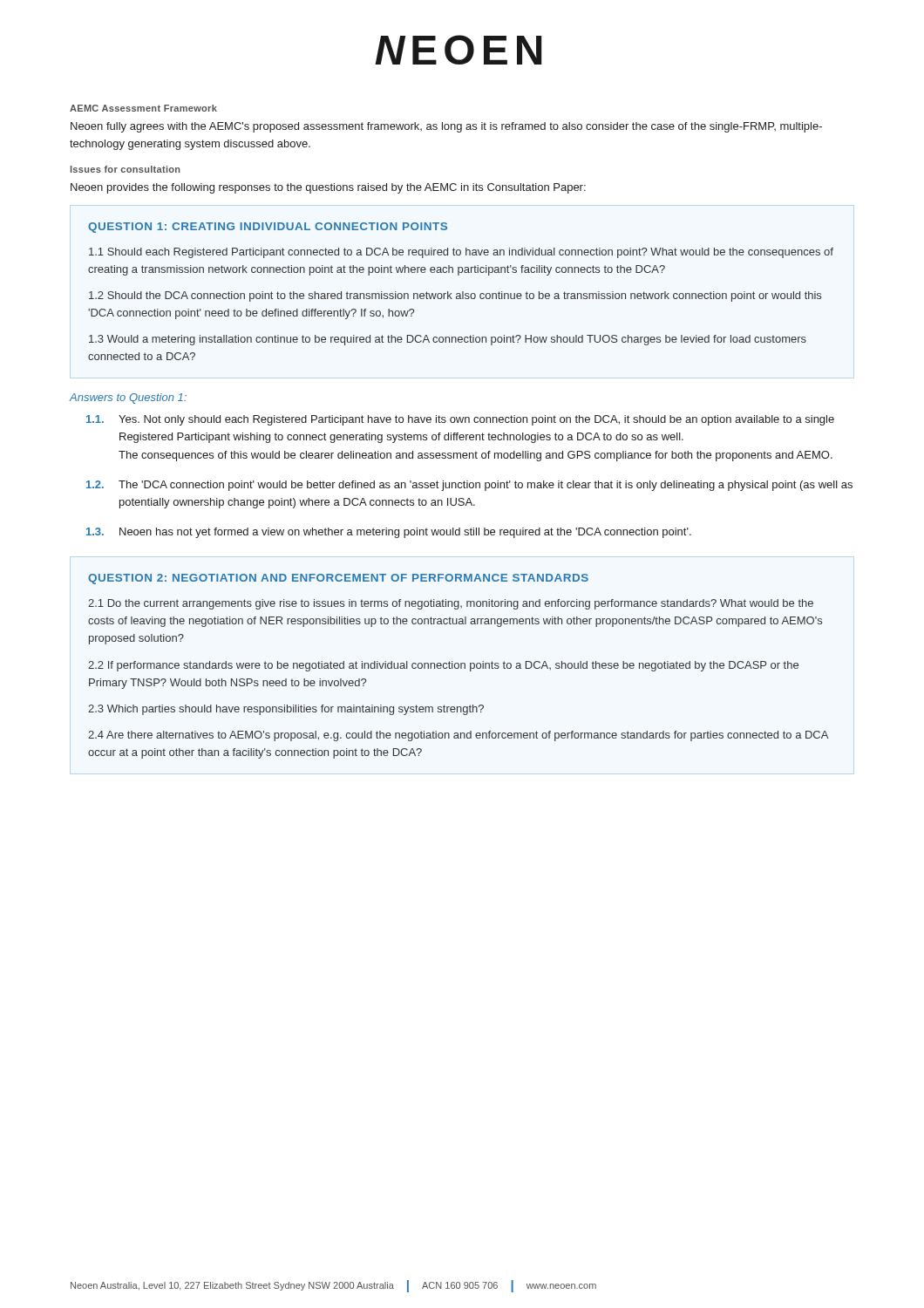Screen dimensions: 1308x924
Task: Click on the caption with the text "Answers to Question 1:"
Action: coord(128,398)
